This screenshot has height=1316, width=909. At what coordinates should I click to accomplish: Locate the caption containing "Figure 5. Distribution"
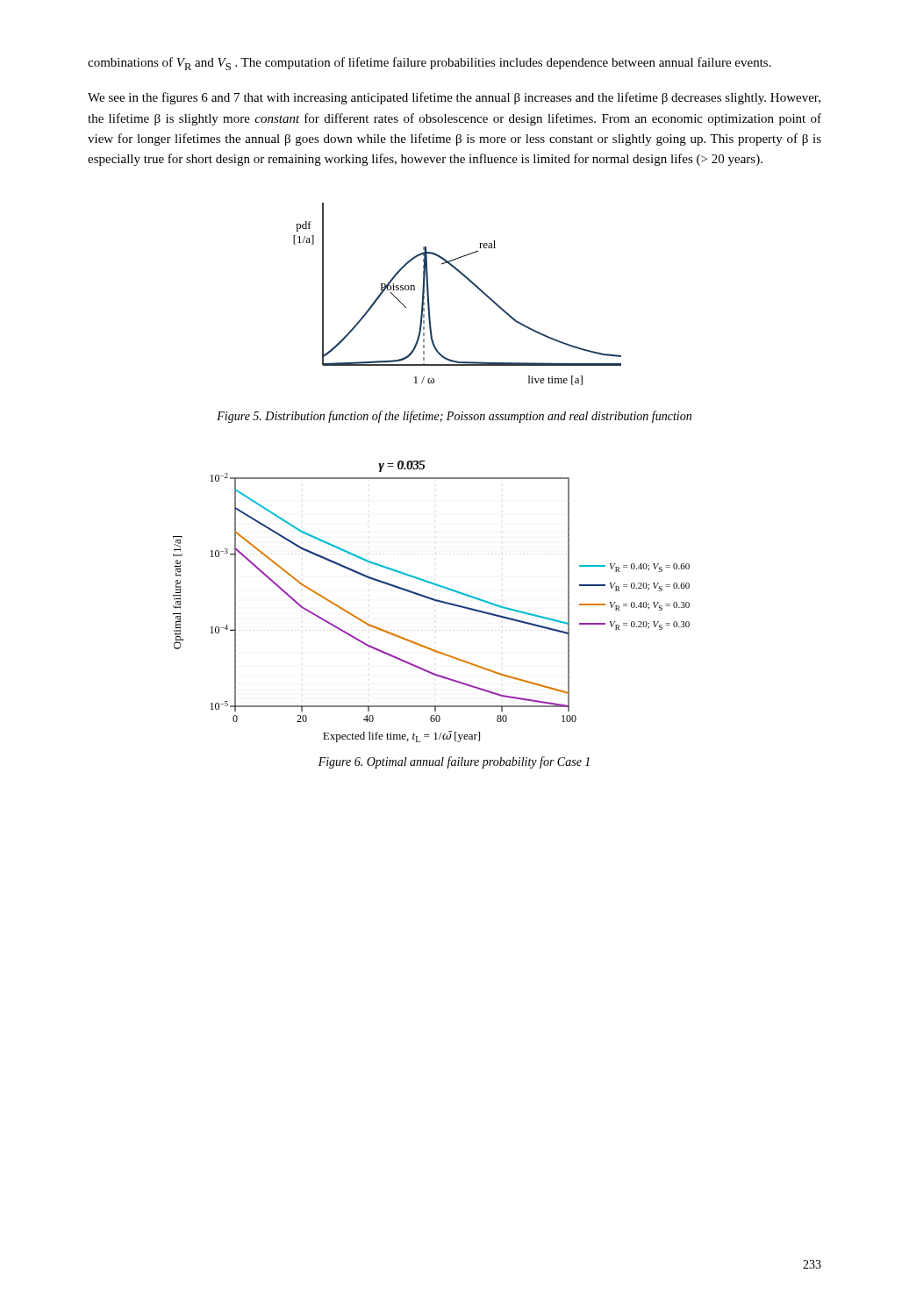point(454,417)
